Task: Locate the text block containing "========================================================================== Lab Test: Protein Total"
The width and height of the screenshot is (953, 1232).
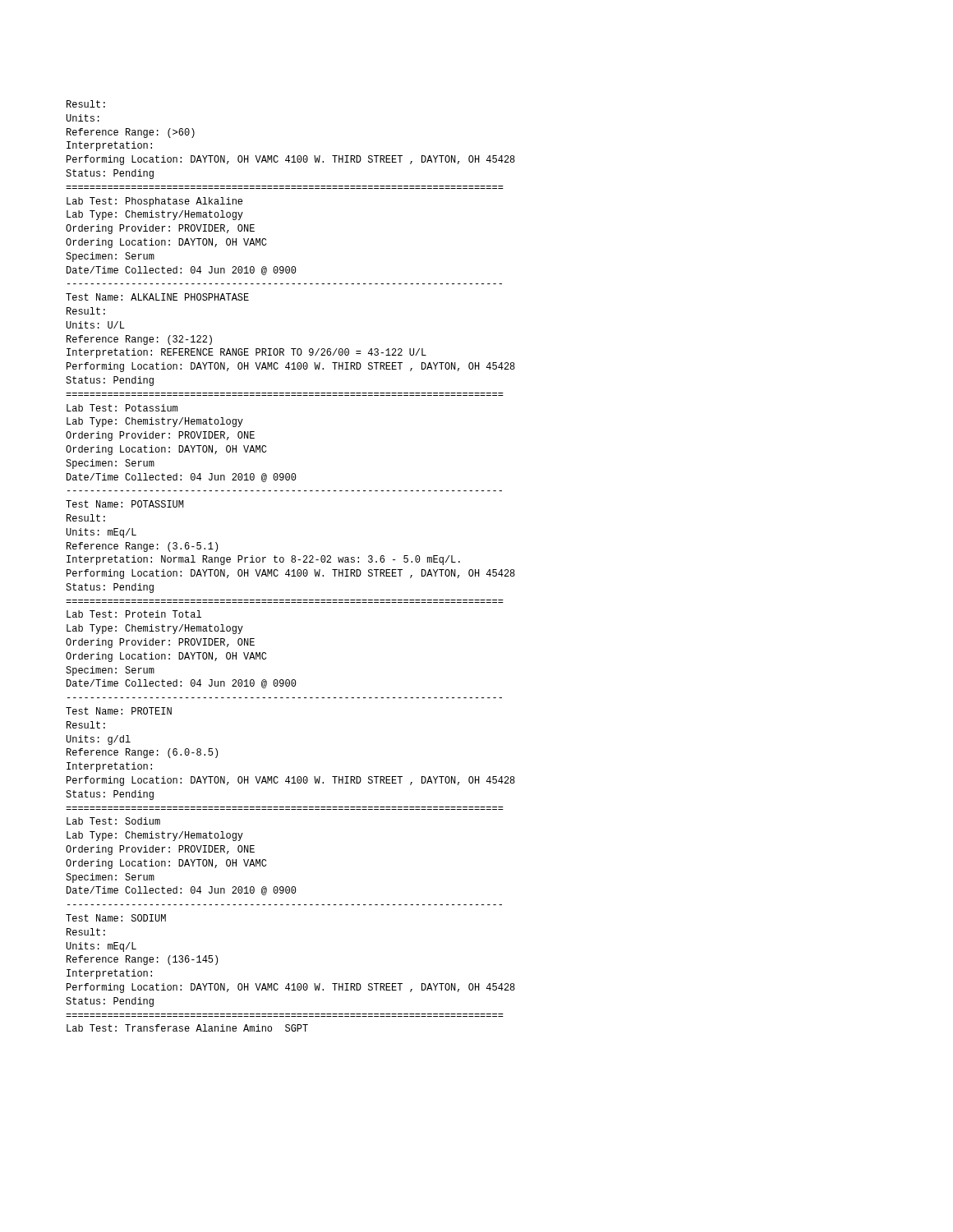Action: (134, 614)
